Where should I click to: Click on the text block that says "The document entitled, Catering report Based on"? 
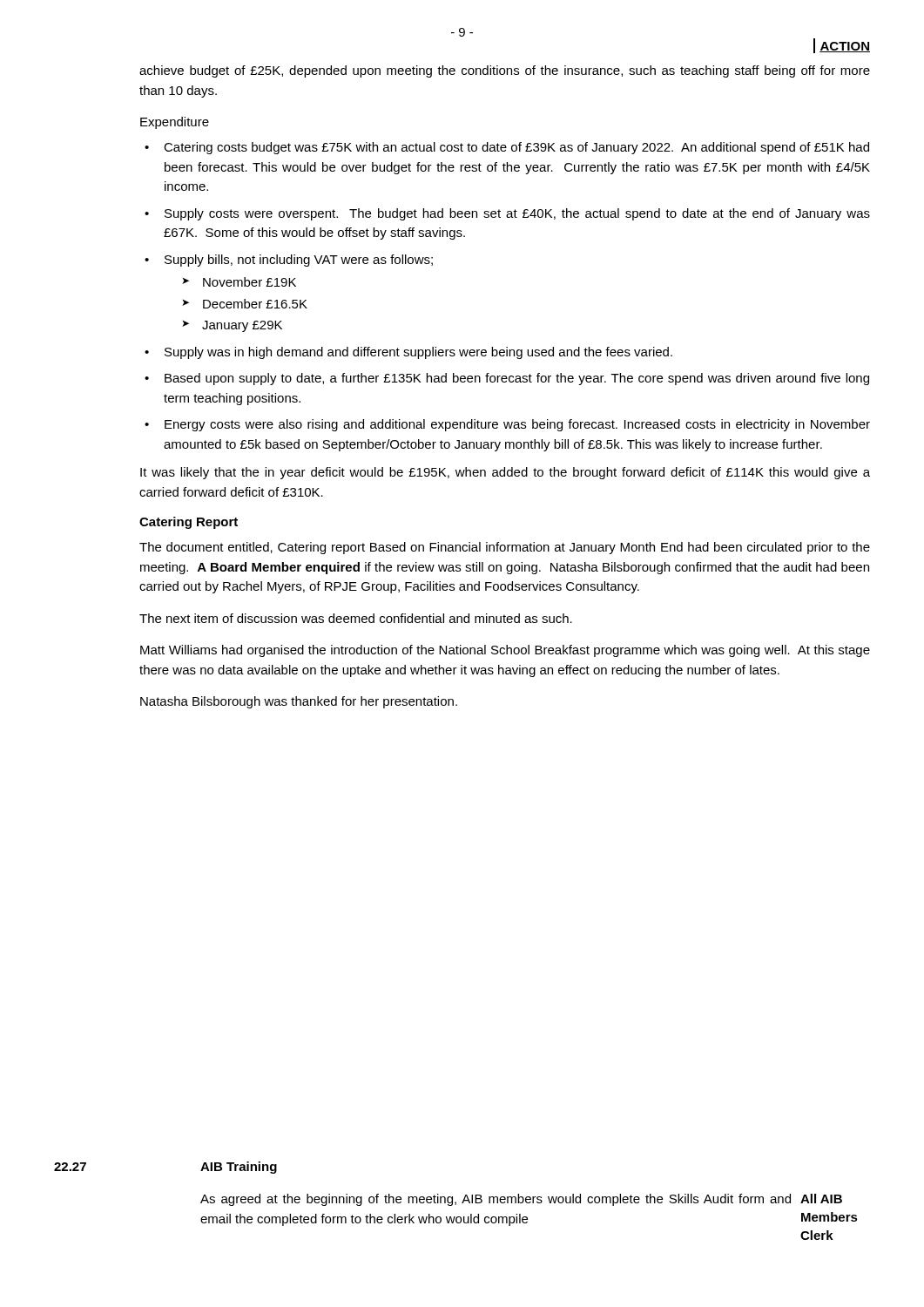tap(505, 566)
